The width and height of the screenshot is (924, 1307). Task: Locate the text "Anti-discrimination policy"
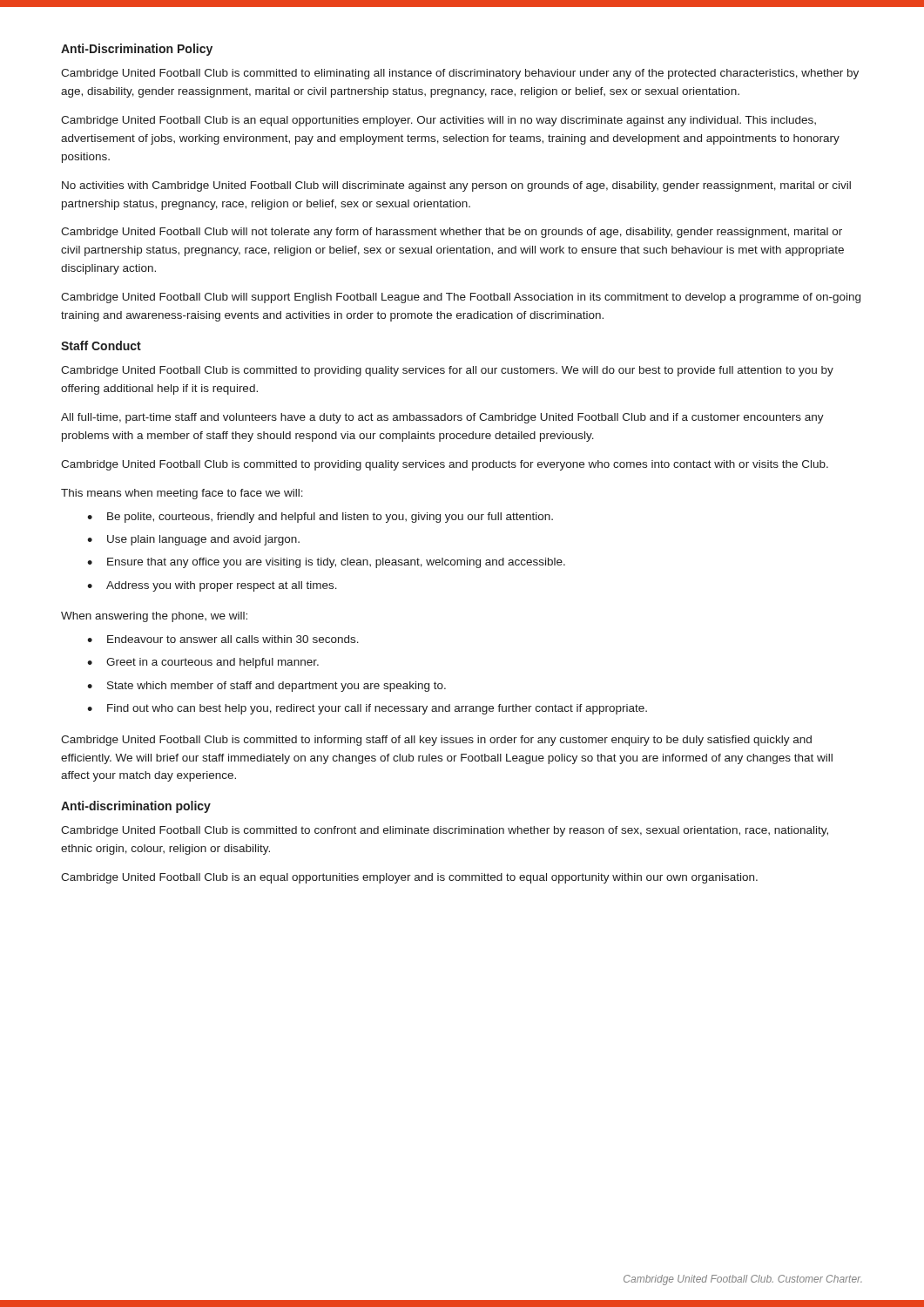point(136,806)
